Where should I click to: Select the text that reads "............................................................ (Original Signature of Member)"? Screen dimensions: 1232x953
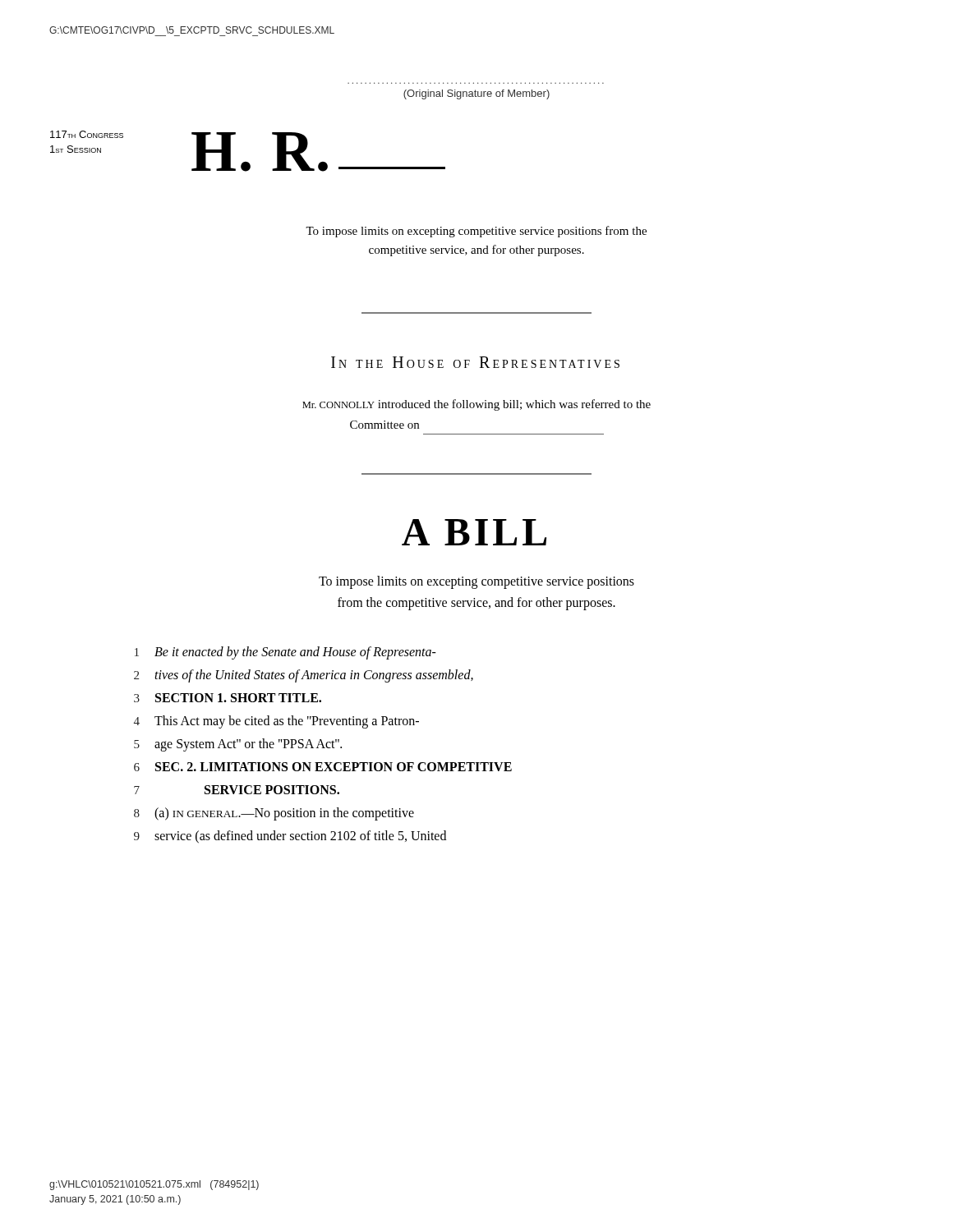pyautogui.click(x=476, y=87)
